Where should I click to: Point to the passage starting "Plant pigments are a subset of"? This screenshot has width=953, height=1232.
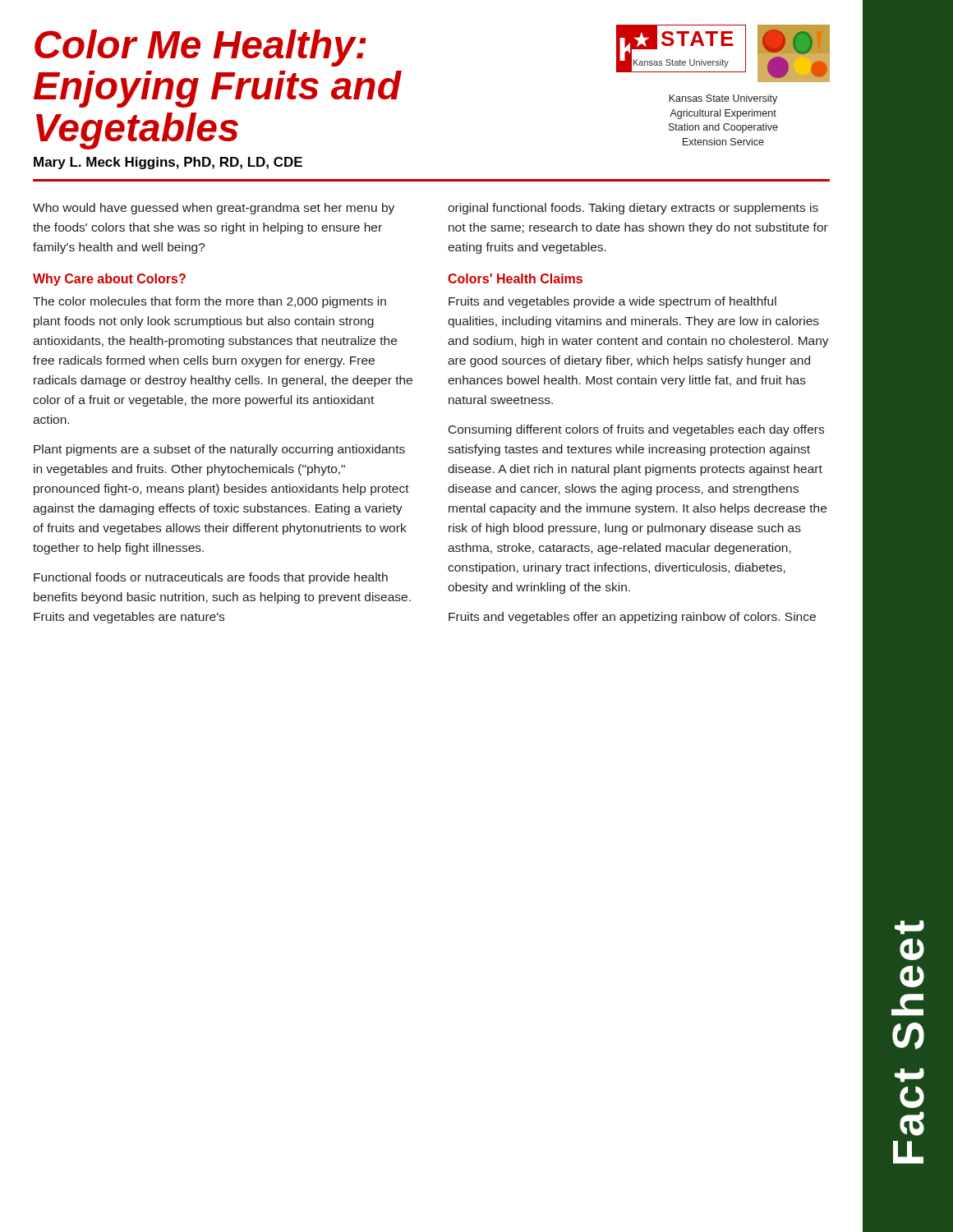tap(221, 498)
